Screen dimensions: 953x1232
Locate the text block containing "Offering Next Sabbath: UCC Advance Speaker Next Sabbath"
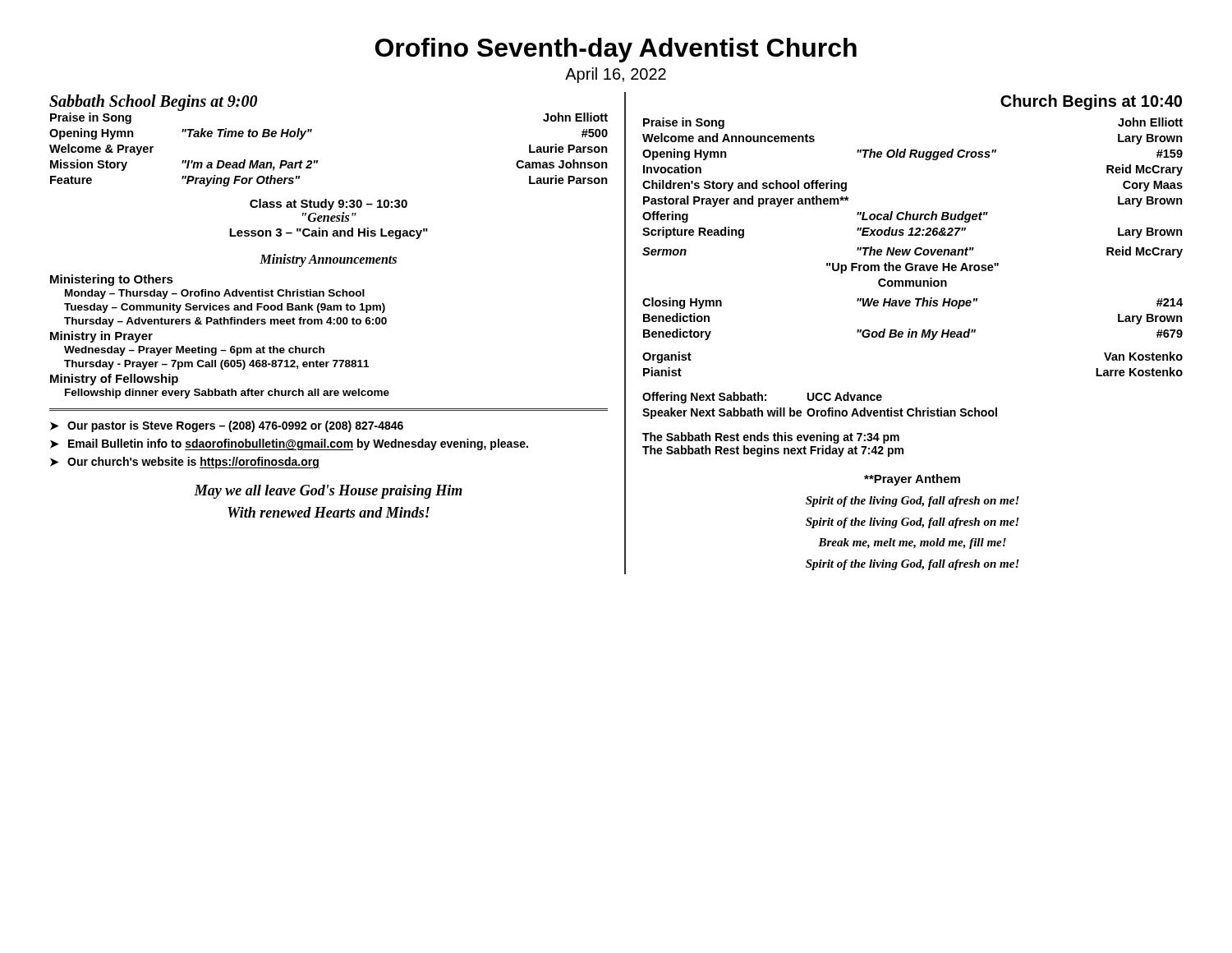(912, 405)
